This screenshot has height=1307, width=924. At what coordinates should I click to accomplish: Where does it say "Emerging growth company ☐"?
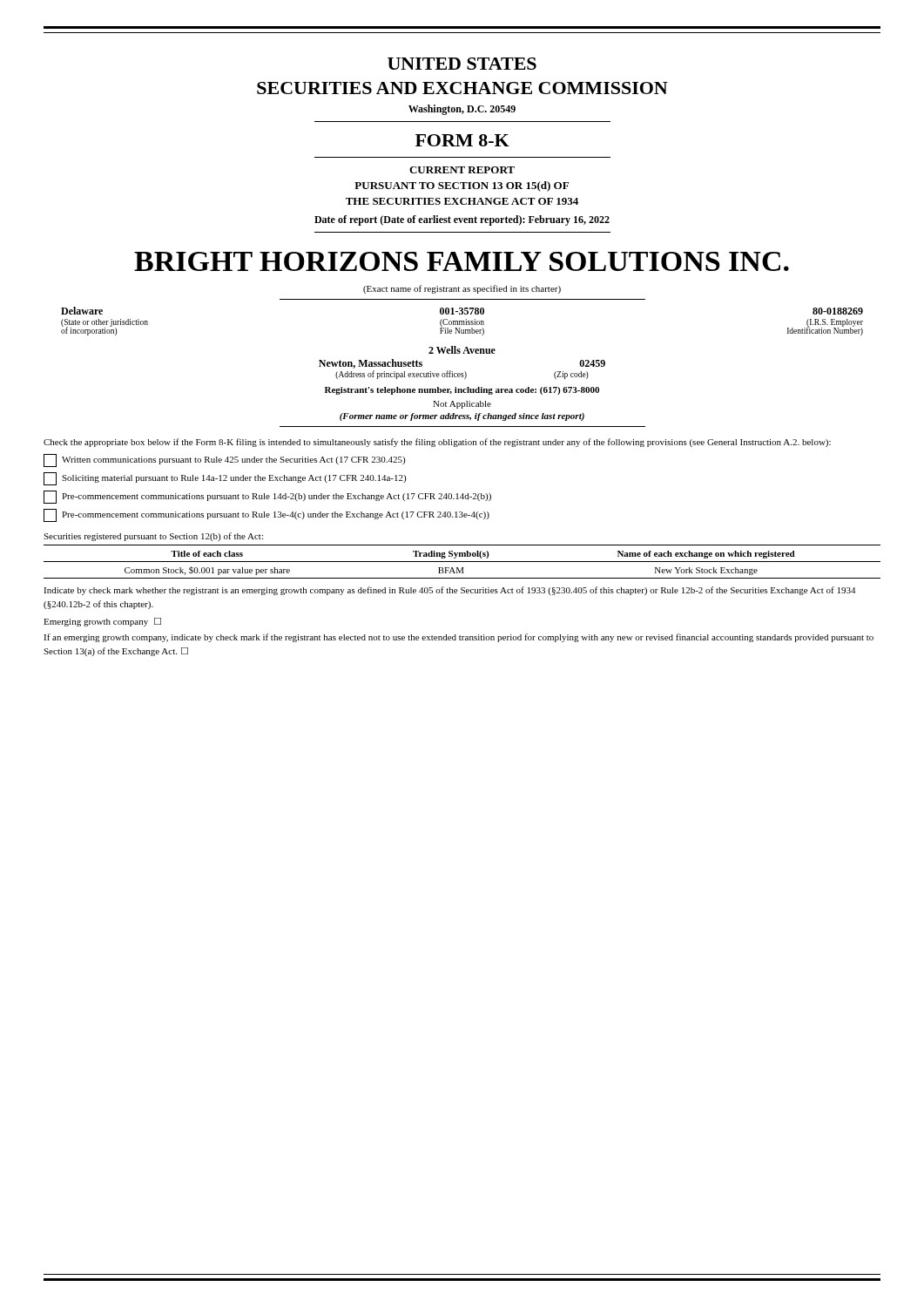click(x=103, y=621)
